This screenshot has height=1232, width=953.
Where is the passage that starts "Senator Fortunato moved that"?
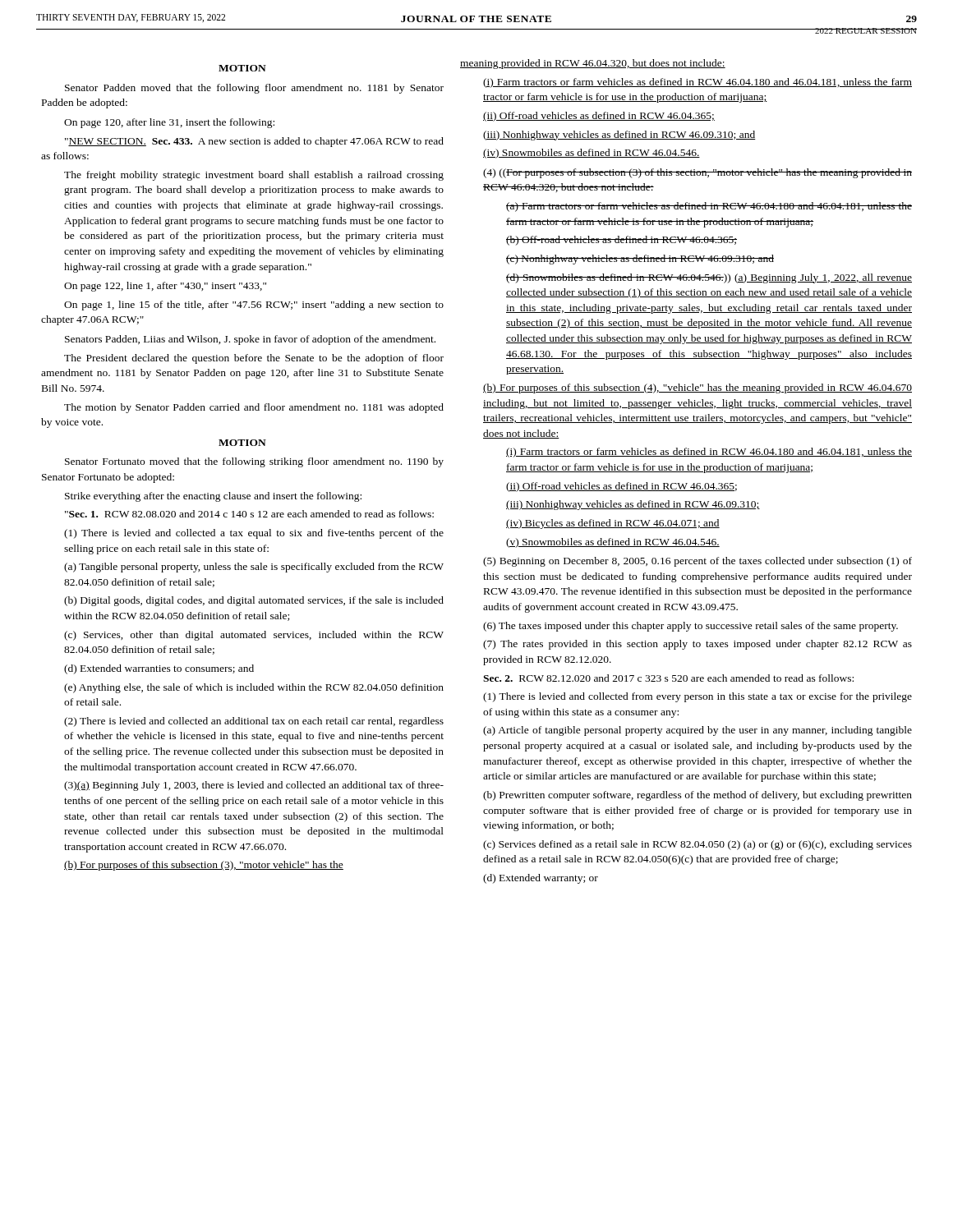tap(242, 470)
